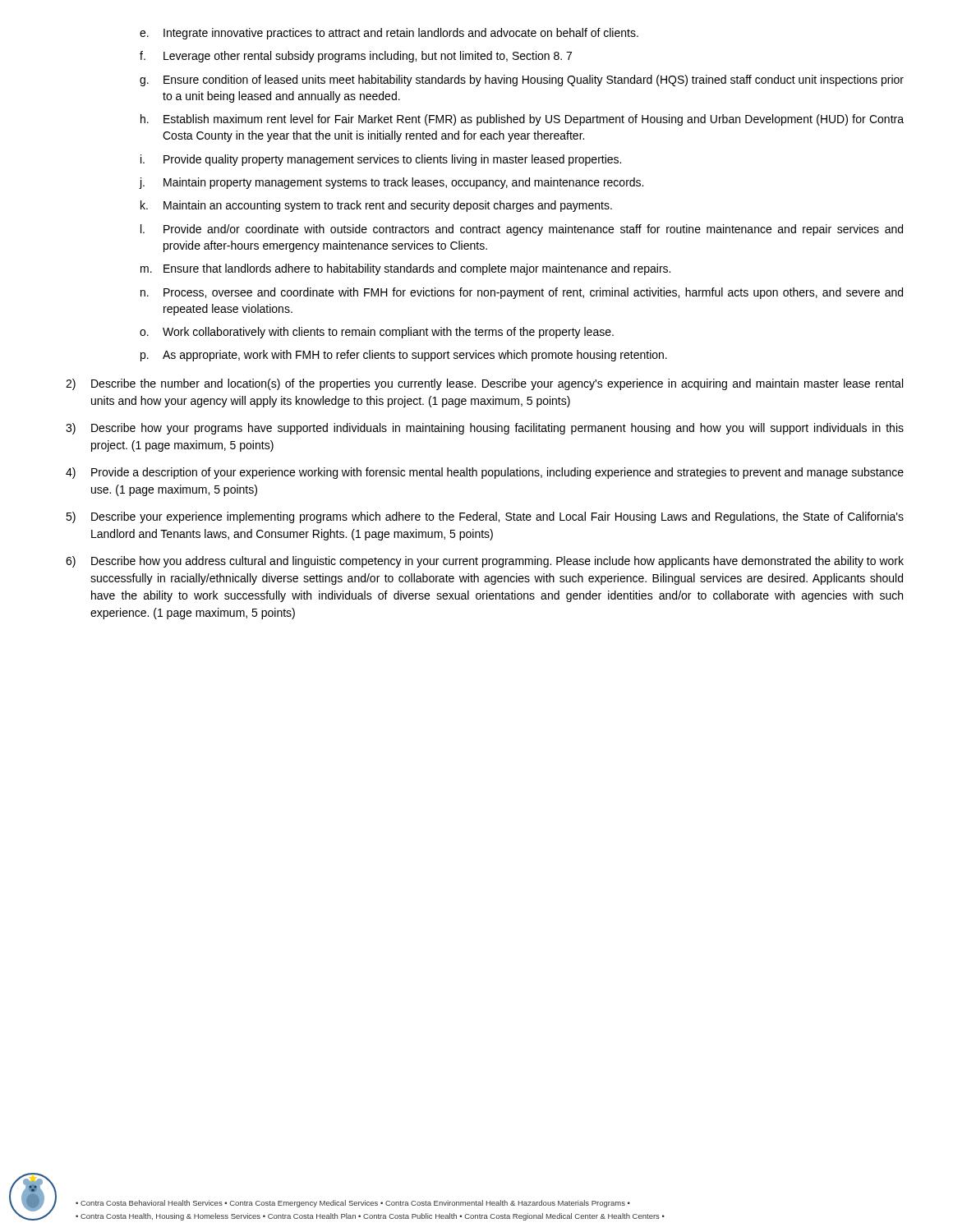Find the block on this page that starts "5) Describe your experience implementing"
This screenshot has width=953, height=1232.
[x=485, y=525]
